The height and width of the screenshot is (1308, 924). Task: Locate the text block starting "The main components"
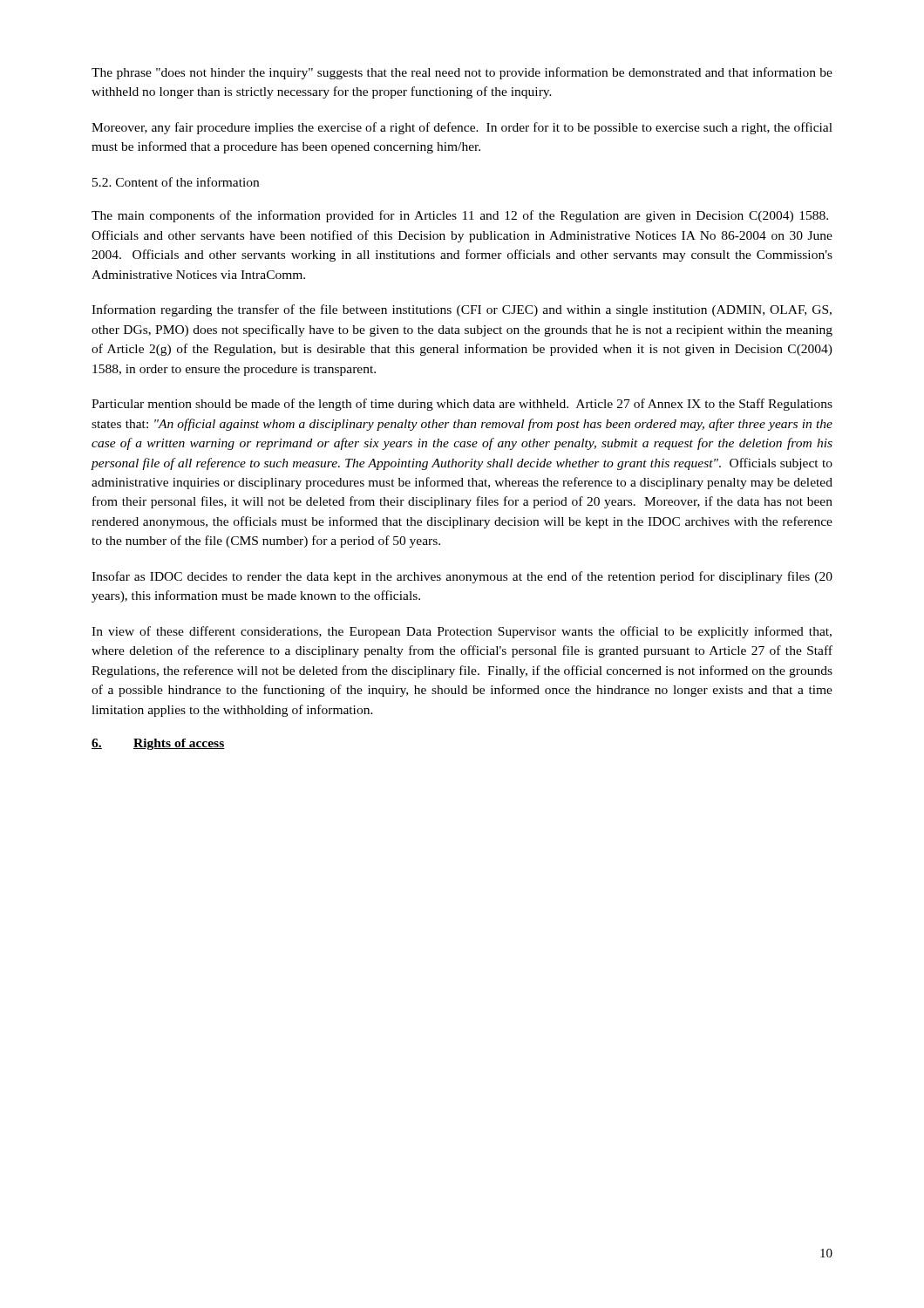click(x=462, y=245)
